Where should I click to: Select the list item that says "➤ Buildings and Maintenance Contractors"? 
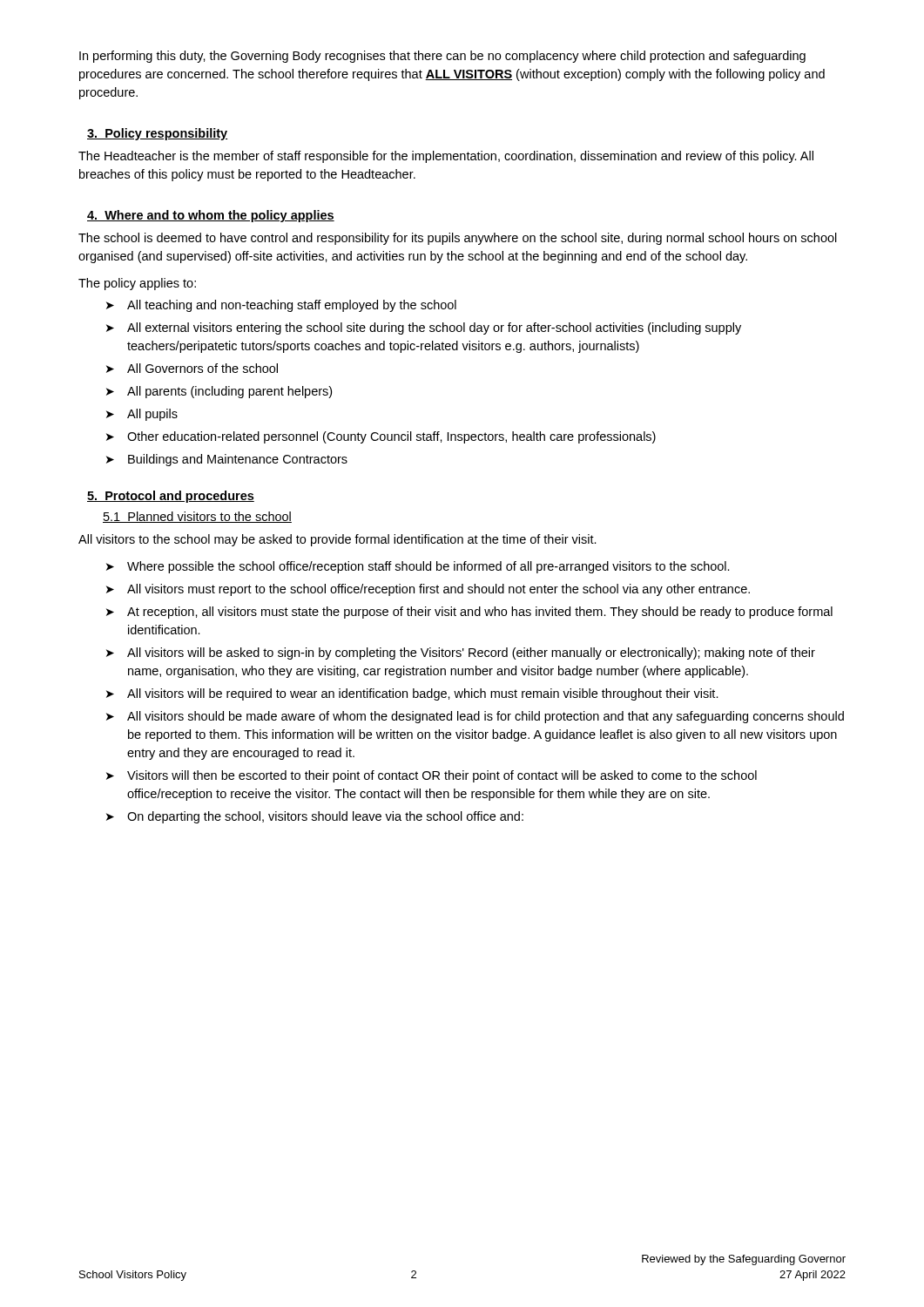[227, 460]
